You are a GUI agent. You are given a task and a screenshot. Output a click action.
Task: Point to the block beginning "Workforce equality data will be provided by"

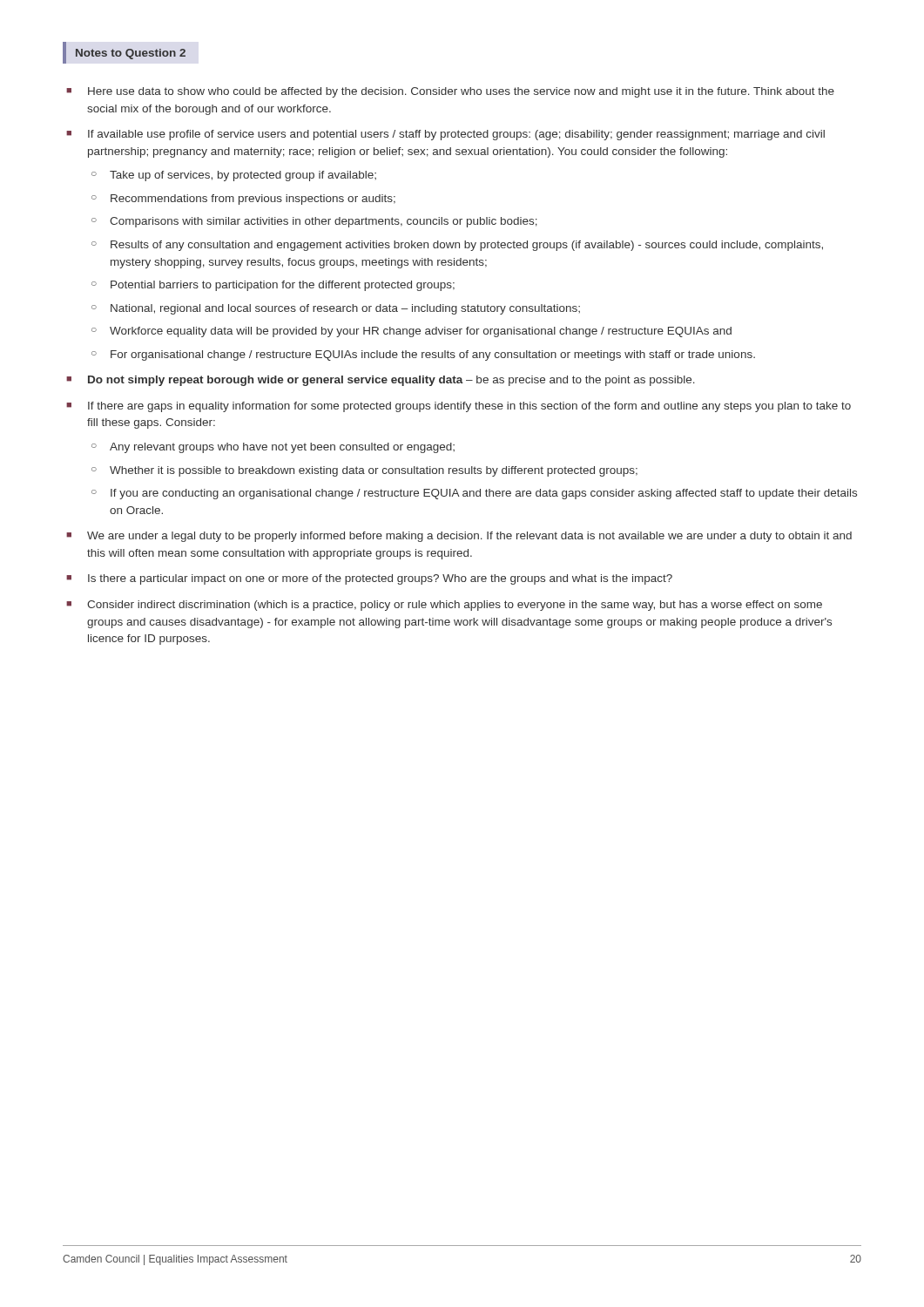point(421,331)
